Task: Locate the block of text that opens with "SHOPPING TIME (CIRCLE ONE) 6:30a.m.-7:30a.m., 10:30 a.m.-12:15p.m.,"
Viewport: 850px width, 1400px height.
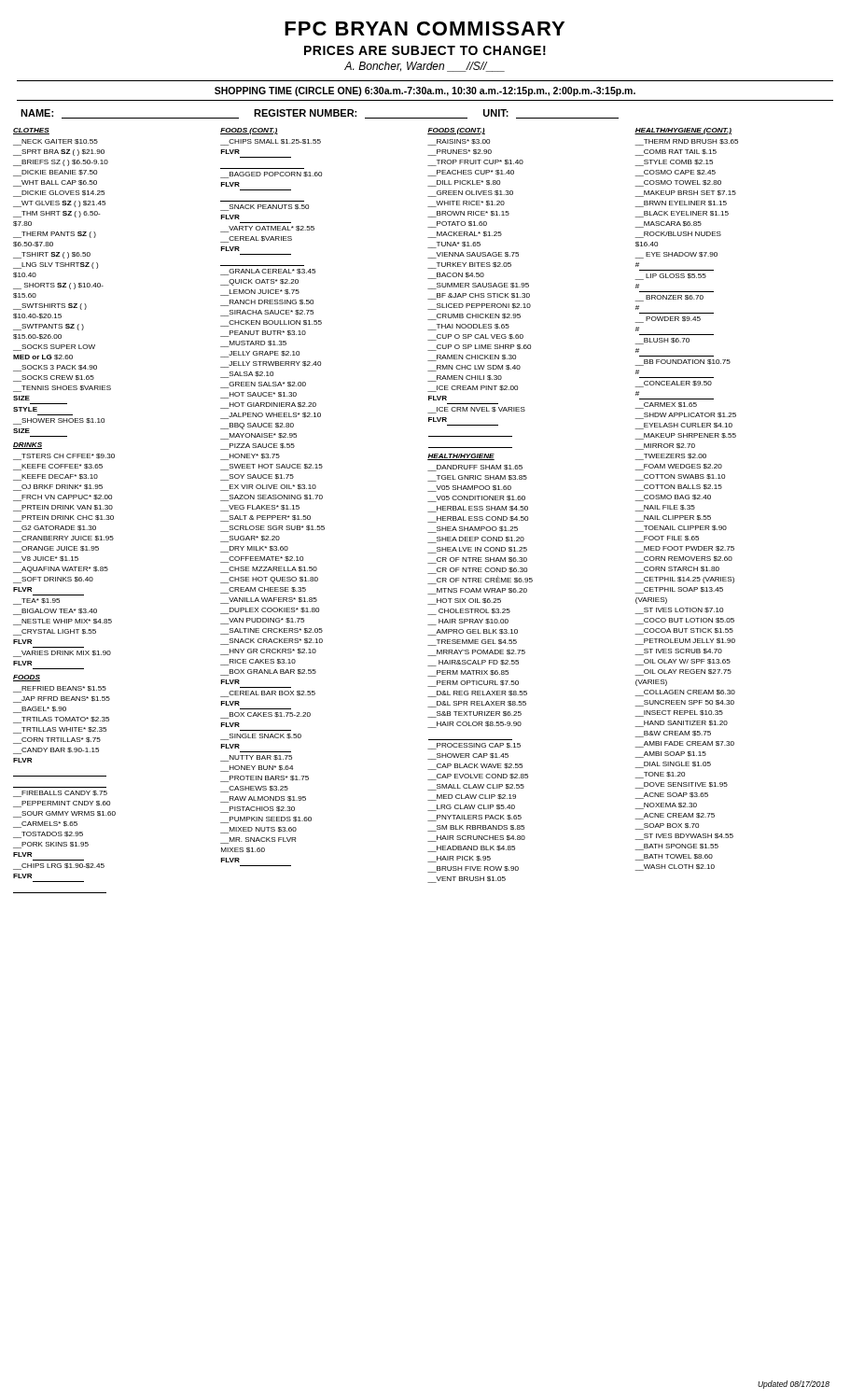Action: click(425, 91)
